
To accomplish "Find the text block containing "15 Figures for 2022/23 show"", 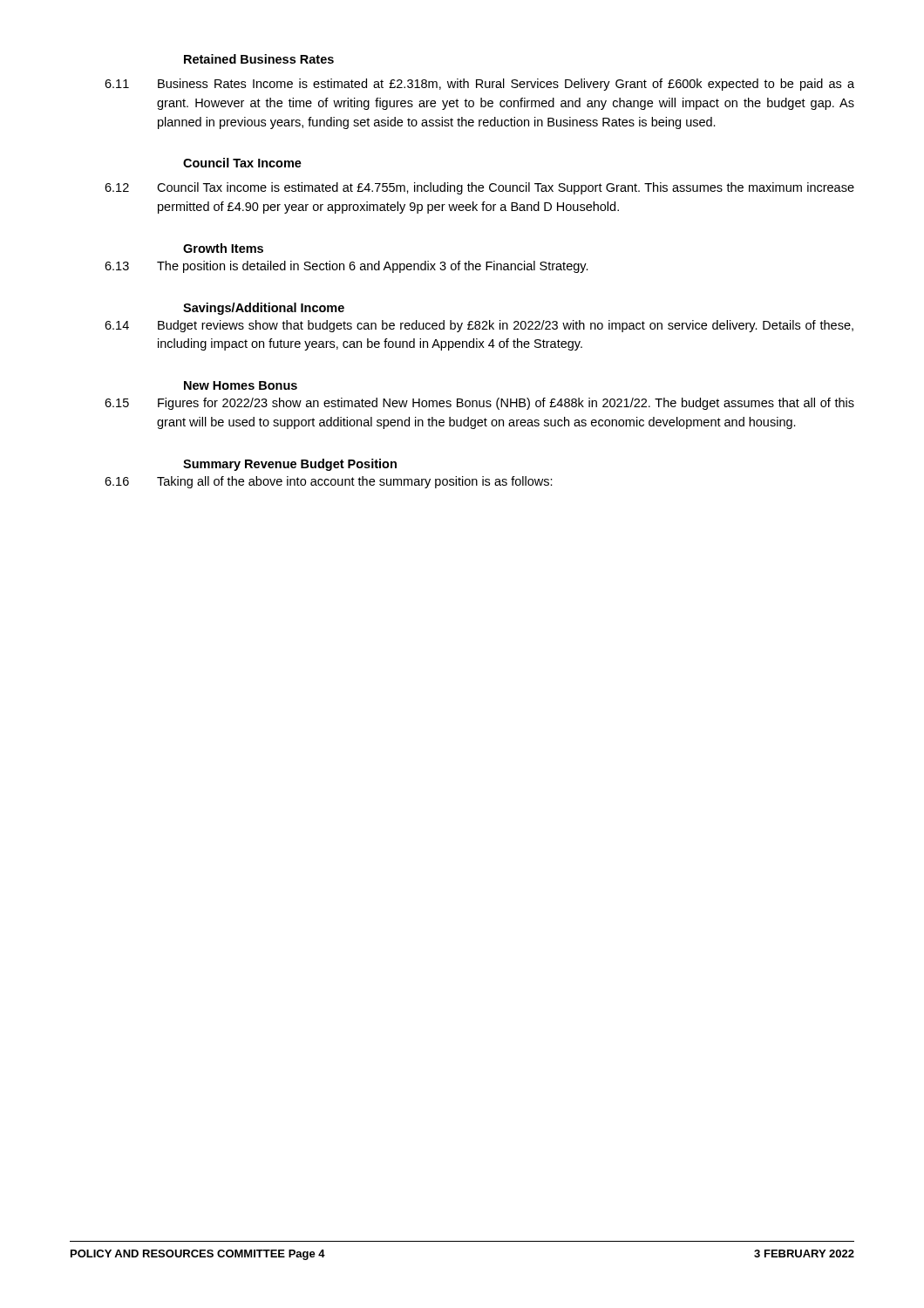I will pos(479,413).
